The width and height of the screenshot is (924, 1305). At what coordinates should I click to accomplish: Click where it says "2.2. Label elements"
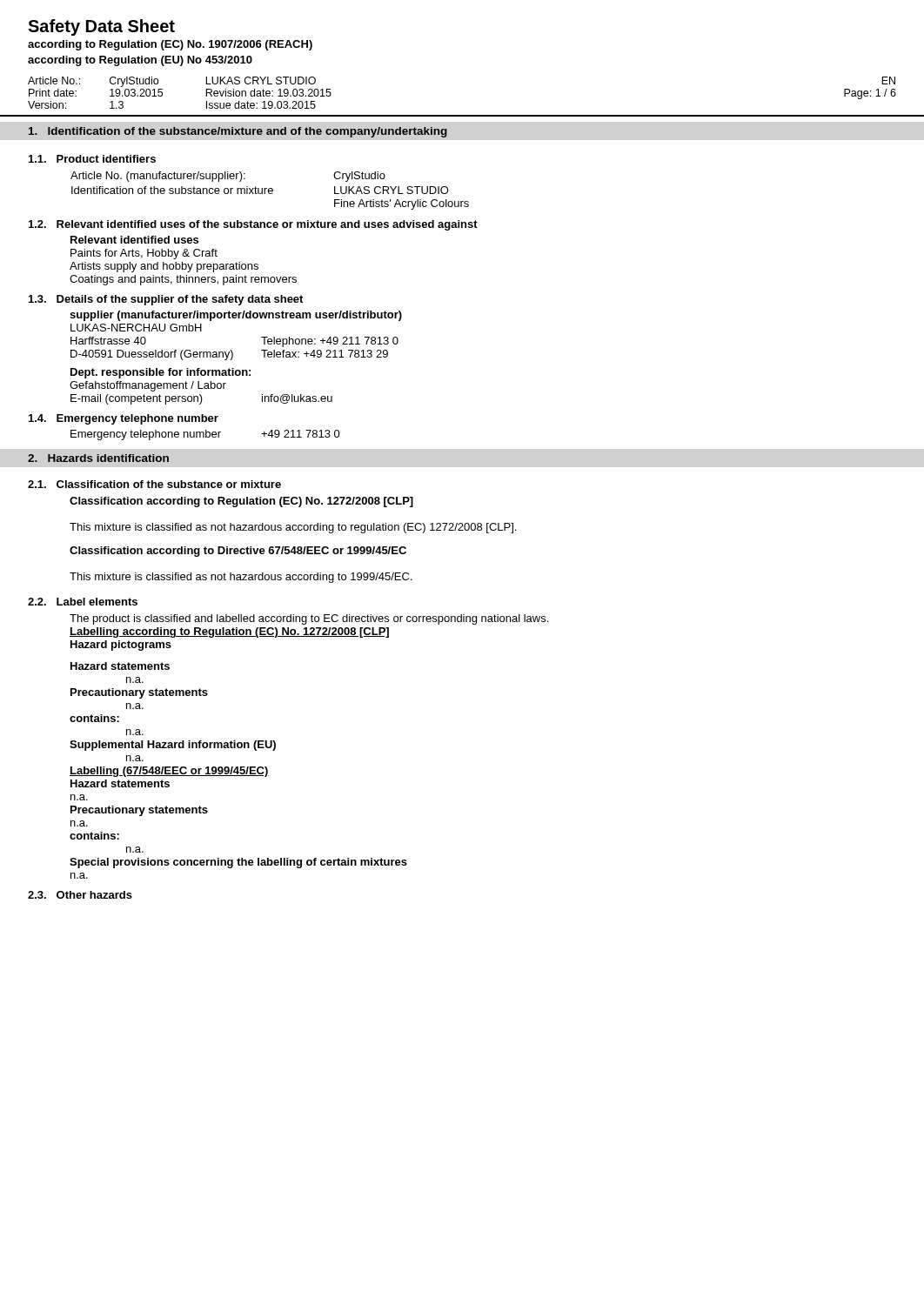pos(83,602)
